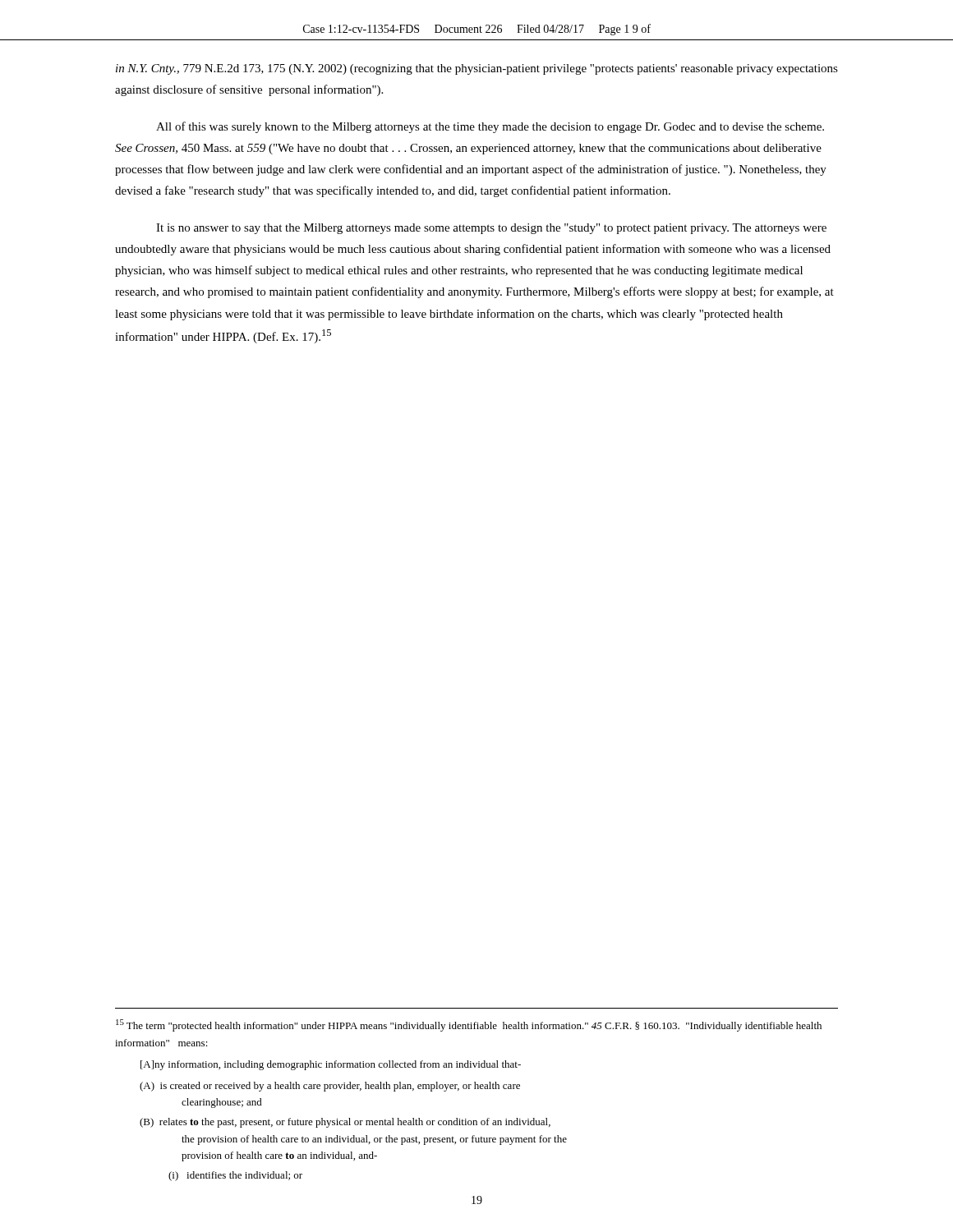Click on the passage starting "It is no"

pos(476,282)
